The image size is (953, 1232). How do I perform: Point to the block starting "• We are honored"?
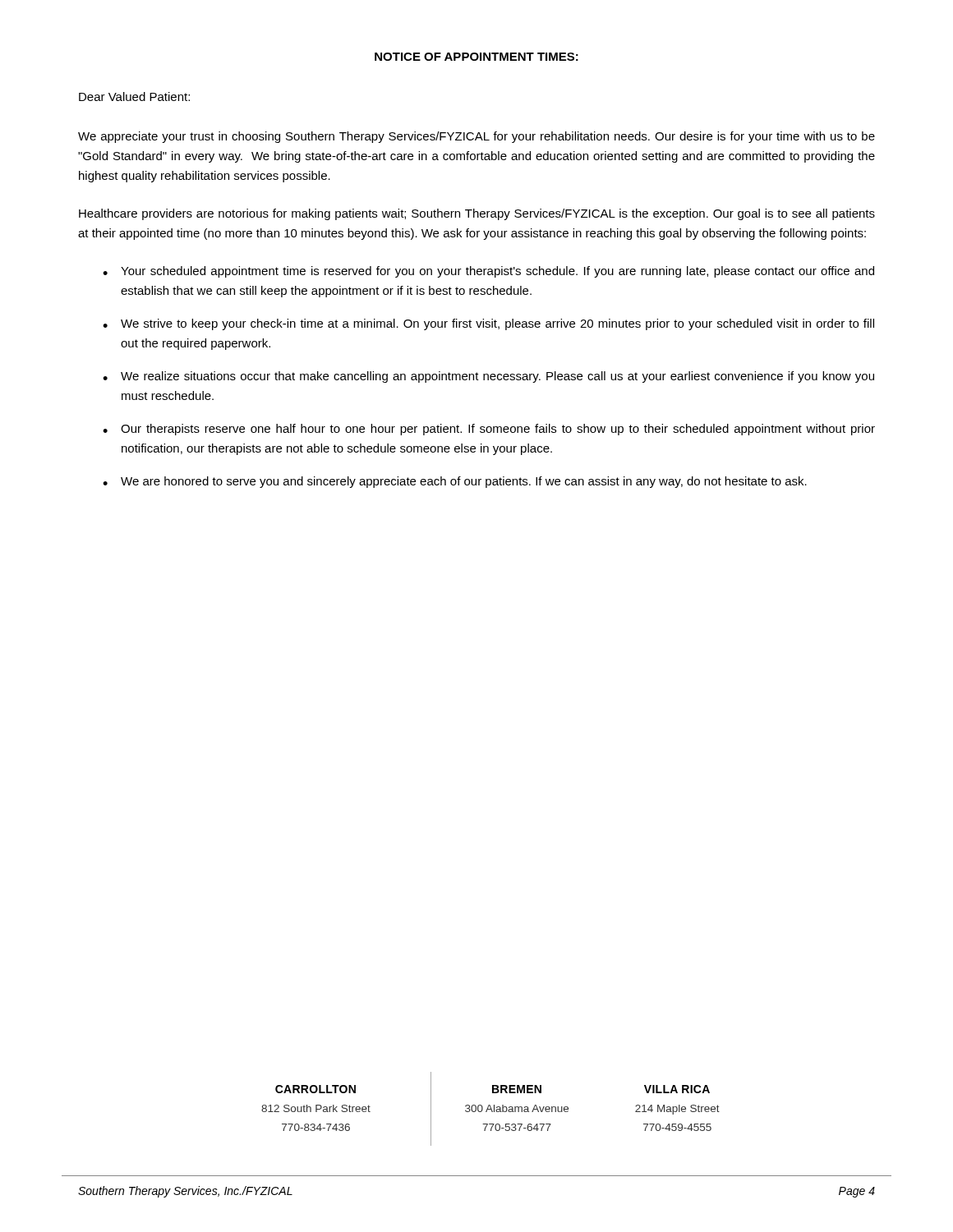489,484
